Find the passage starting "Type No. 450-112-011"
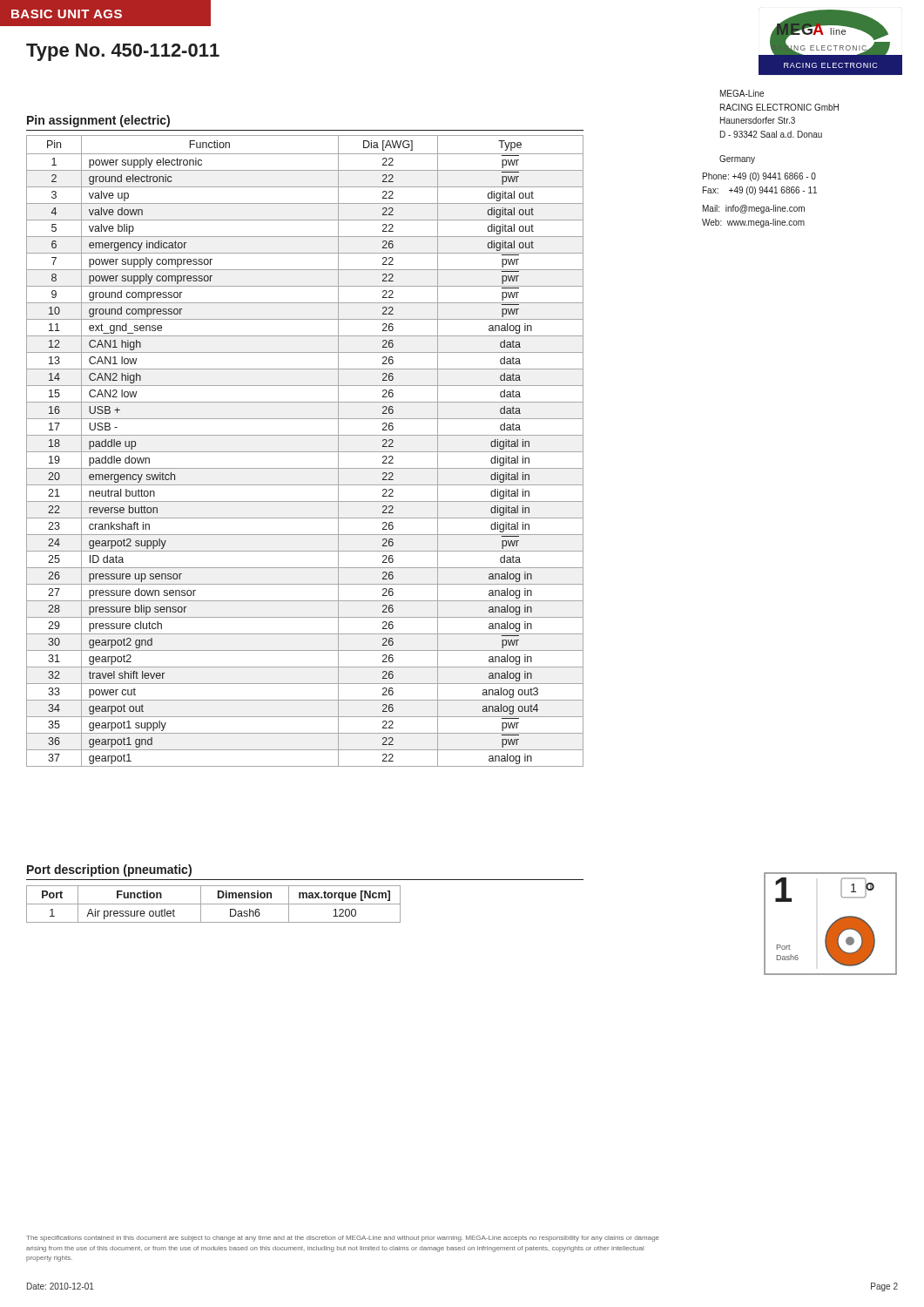The image size is (924, 1307). pos(123,50)
